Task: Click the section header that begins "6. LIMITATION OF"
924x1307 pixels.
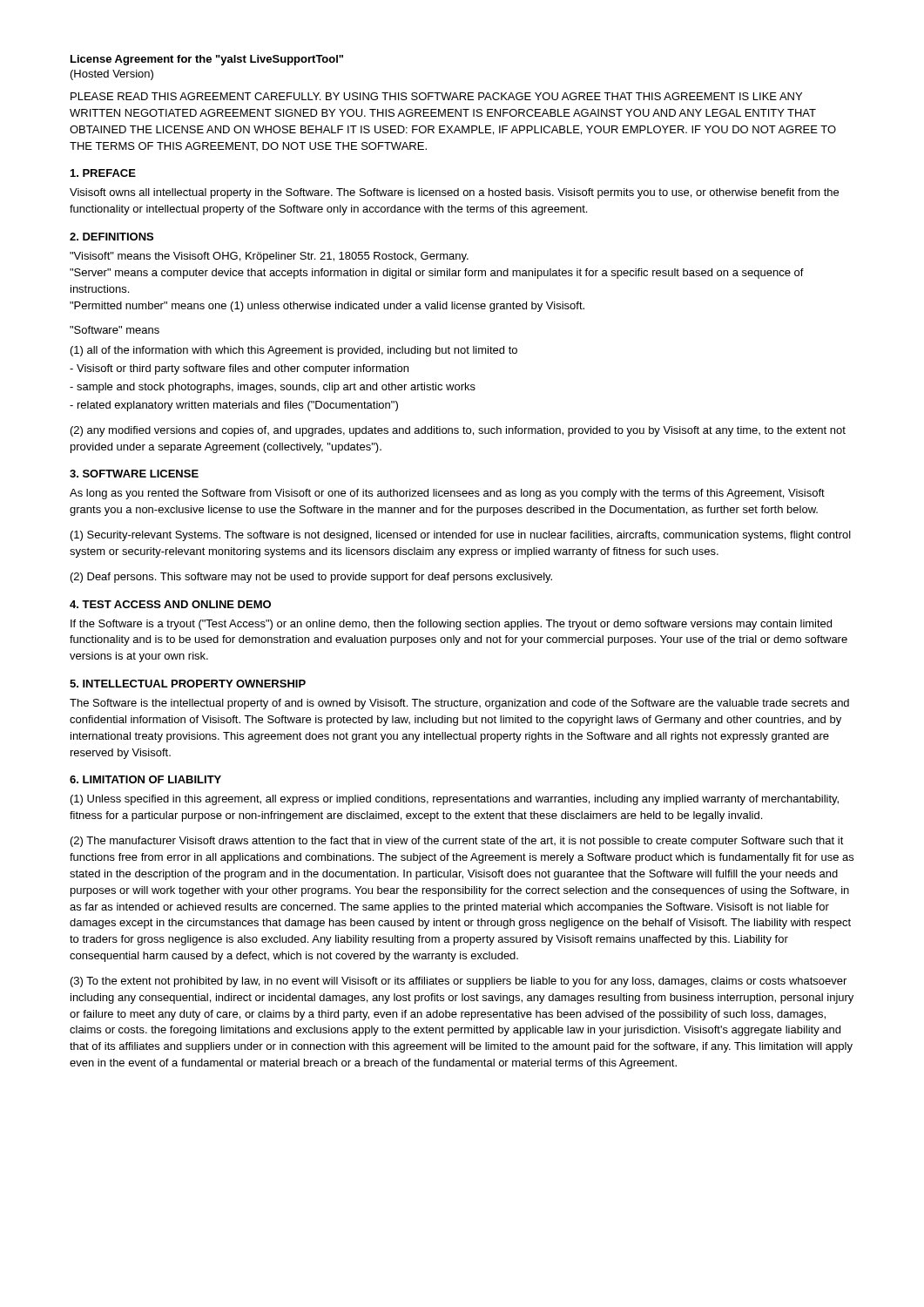Action: click(146, 780)
